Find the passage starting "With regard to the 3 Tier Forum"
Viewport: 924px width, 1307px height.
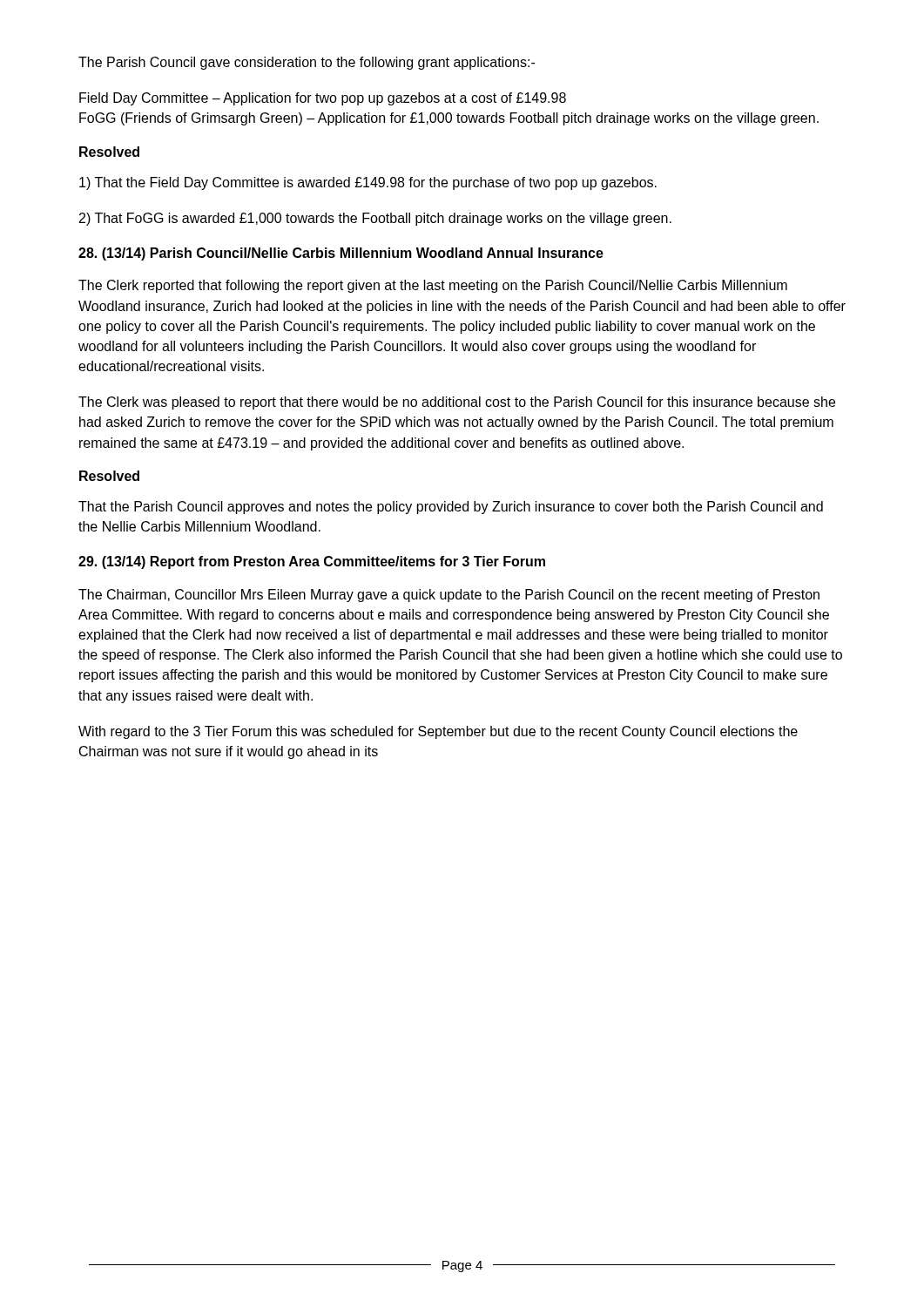(x=462, y=741)
